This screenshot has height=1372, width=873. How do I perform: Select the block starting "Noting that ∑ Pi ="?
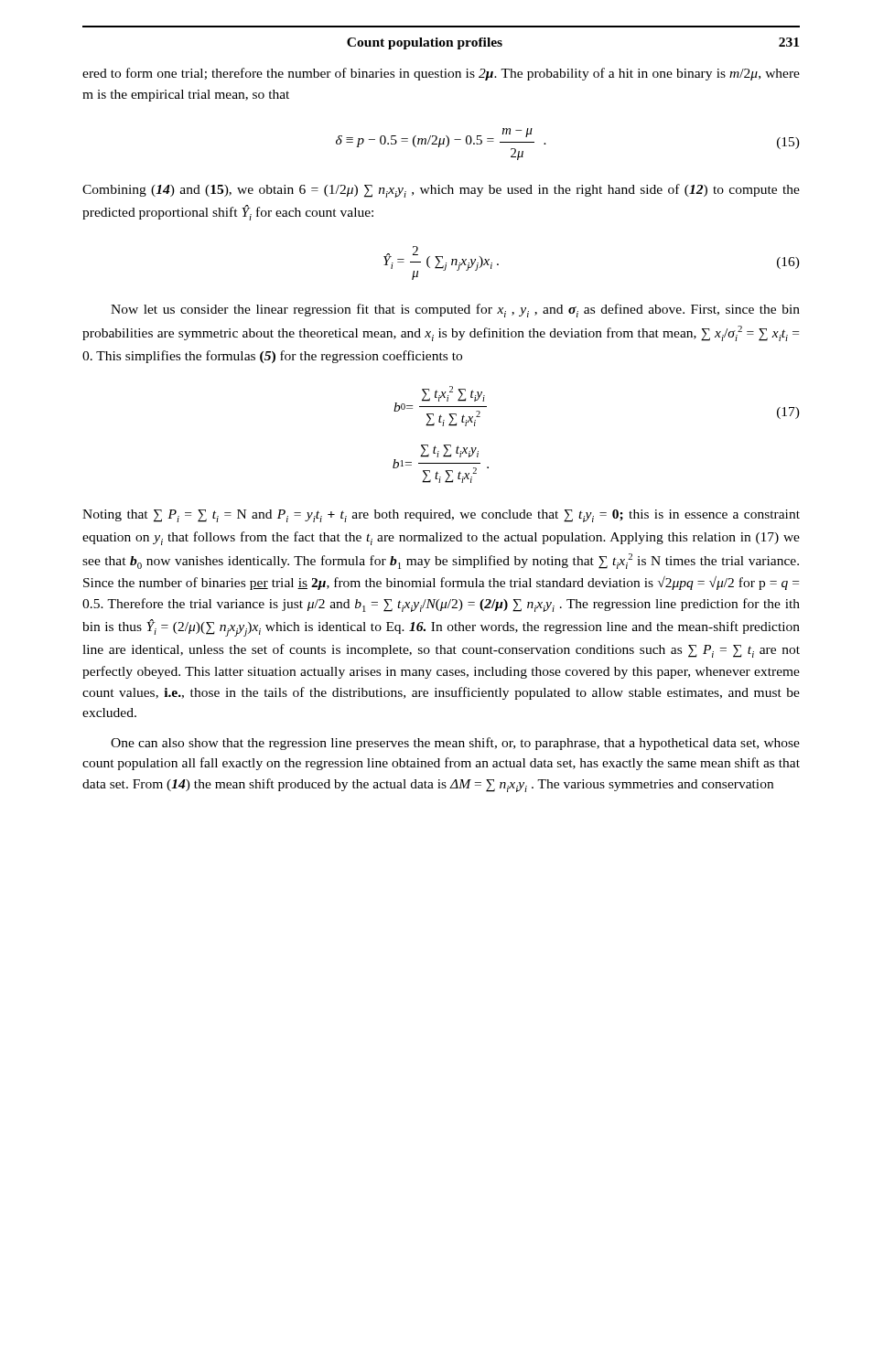(441, 613)
